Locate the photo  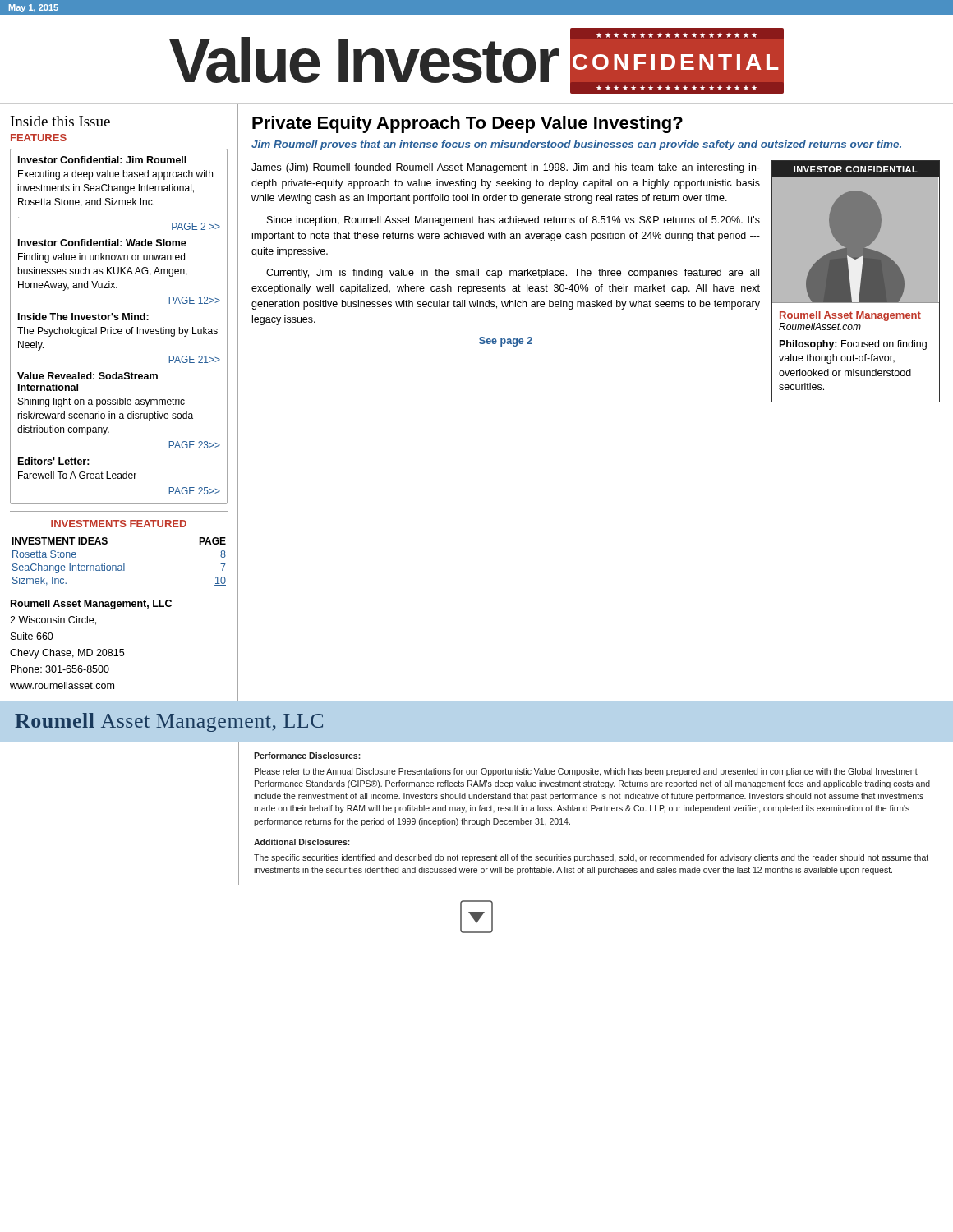[x=856, y=281]
